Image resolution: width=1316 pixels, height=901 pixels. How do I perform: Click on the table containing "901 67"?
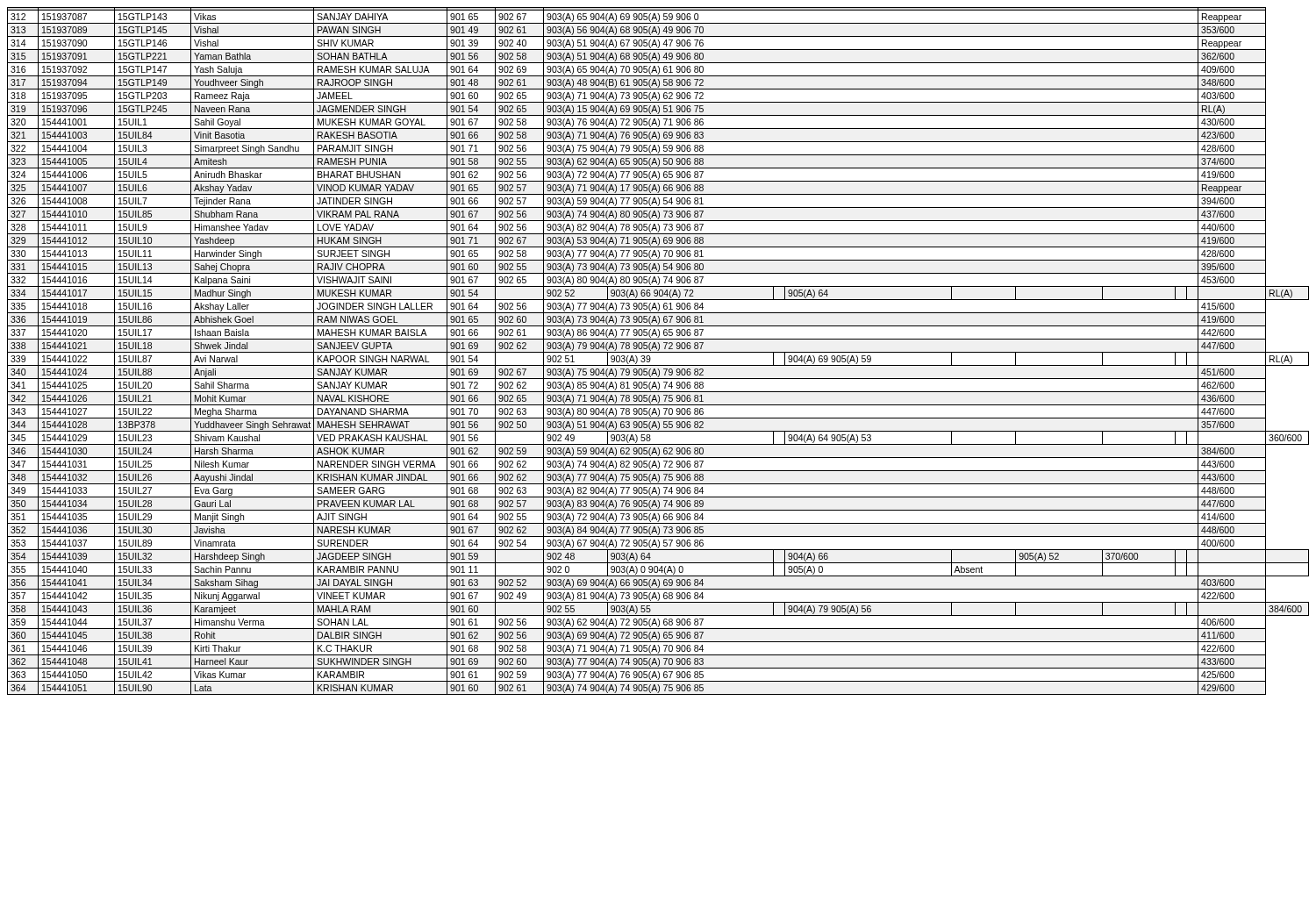coord(658,351)
